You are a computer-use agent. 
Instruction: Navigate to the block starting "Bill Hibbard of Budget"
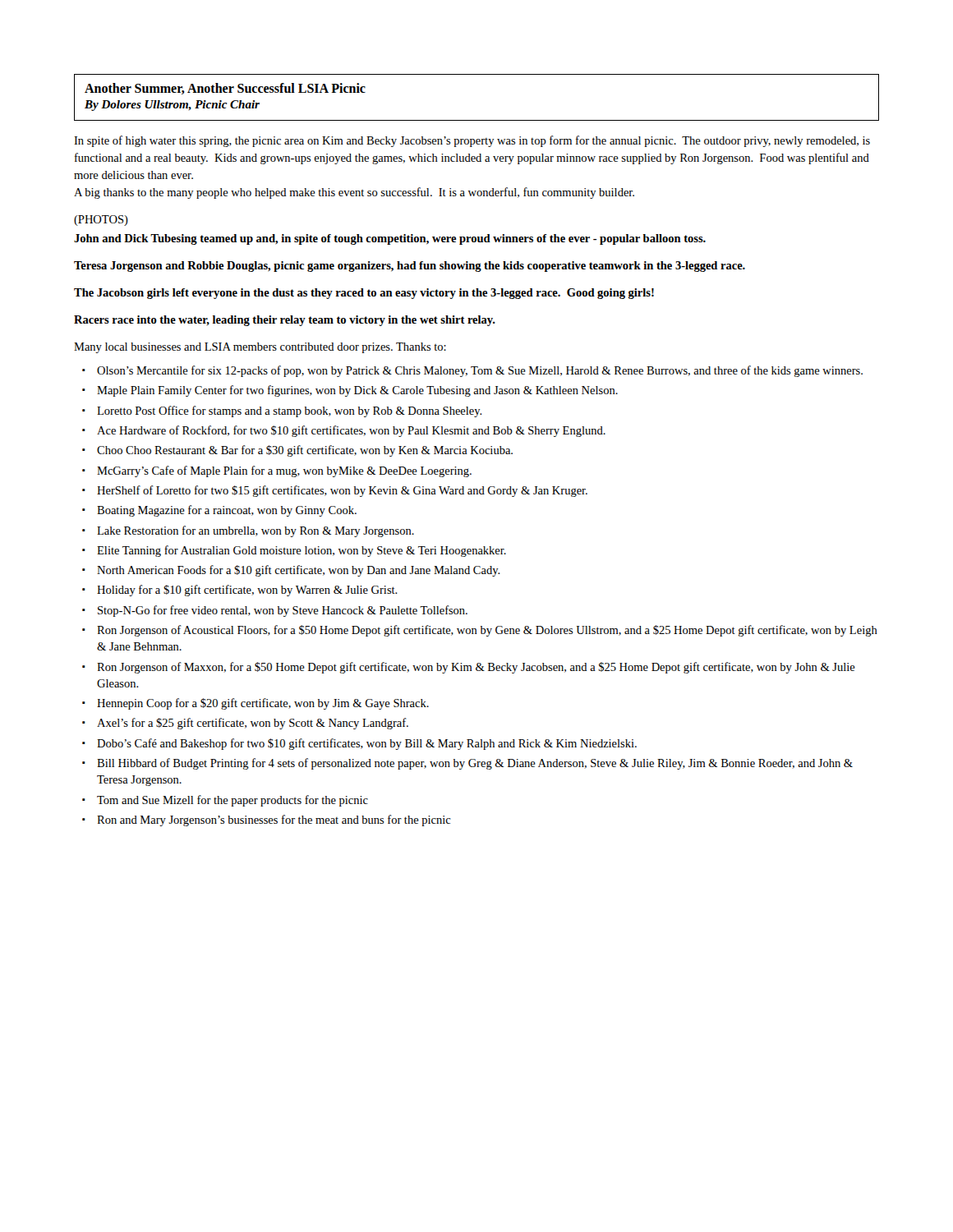pos(475,771)
